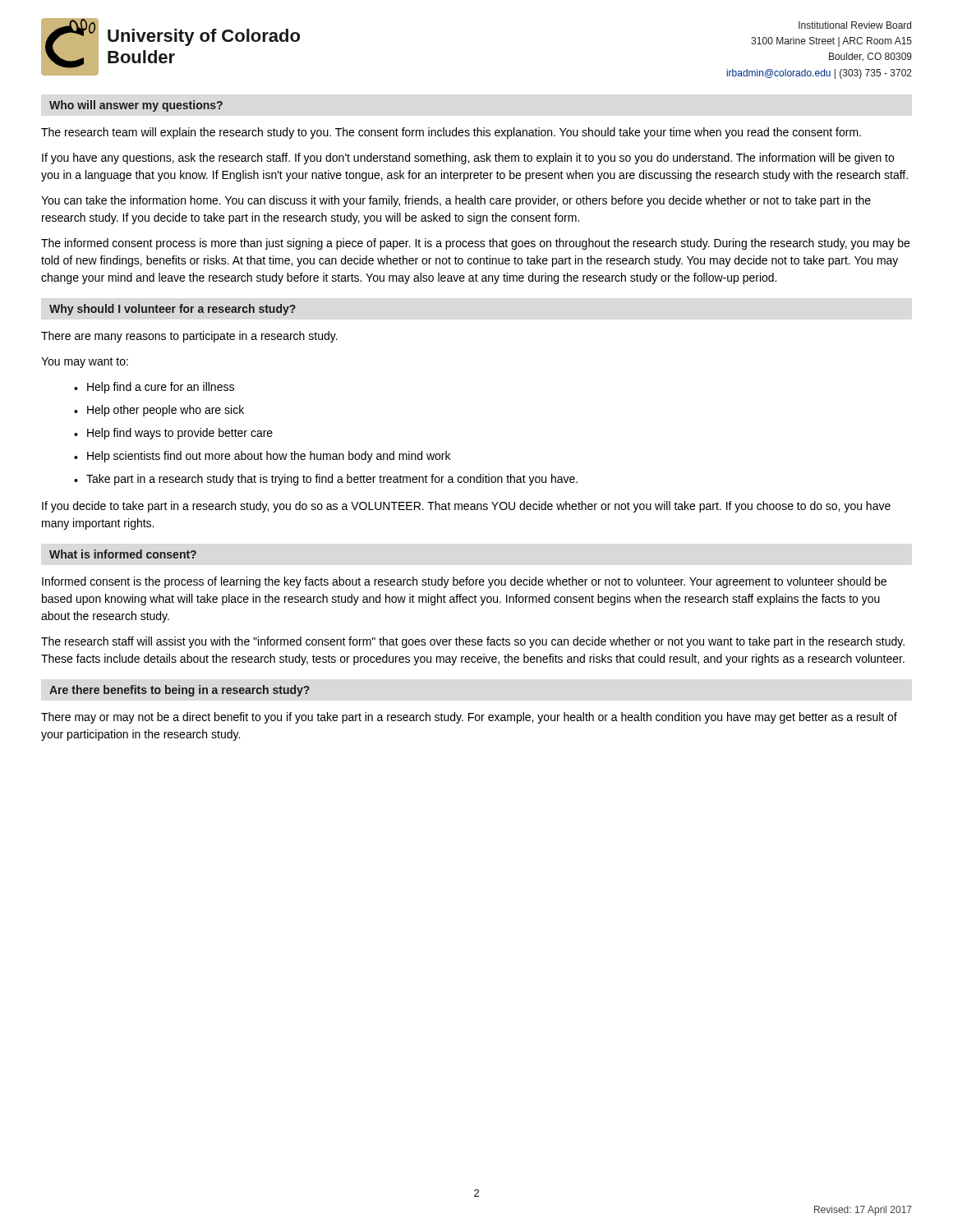Point to the block beginning "There may or may not be a"
Screen dimensions: 1232x953
(469, 726)
